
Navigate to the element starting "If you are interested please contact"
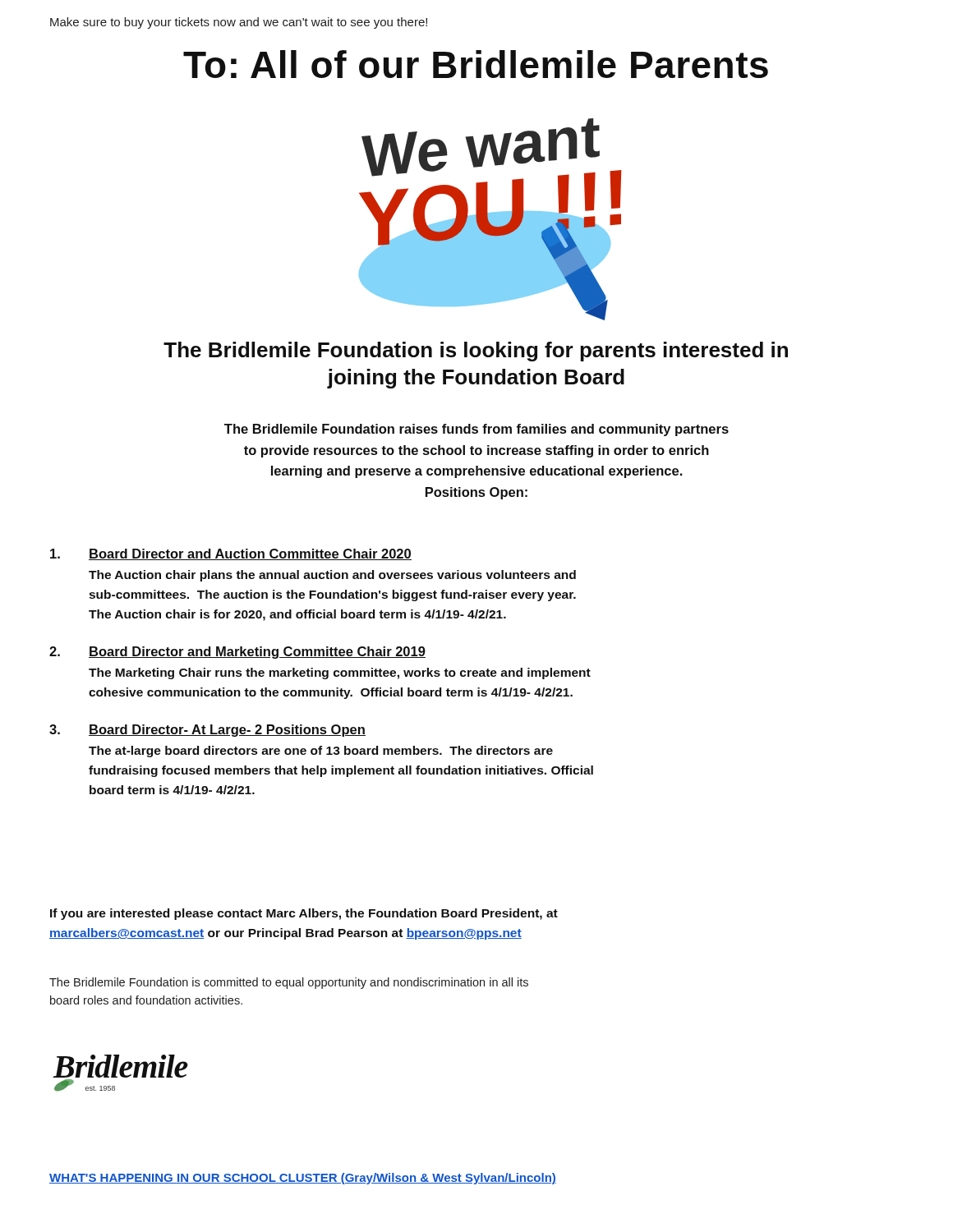click(x=476, y=923)
